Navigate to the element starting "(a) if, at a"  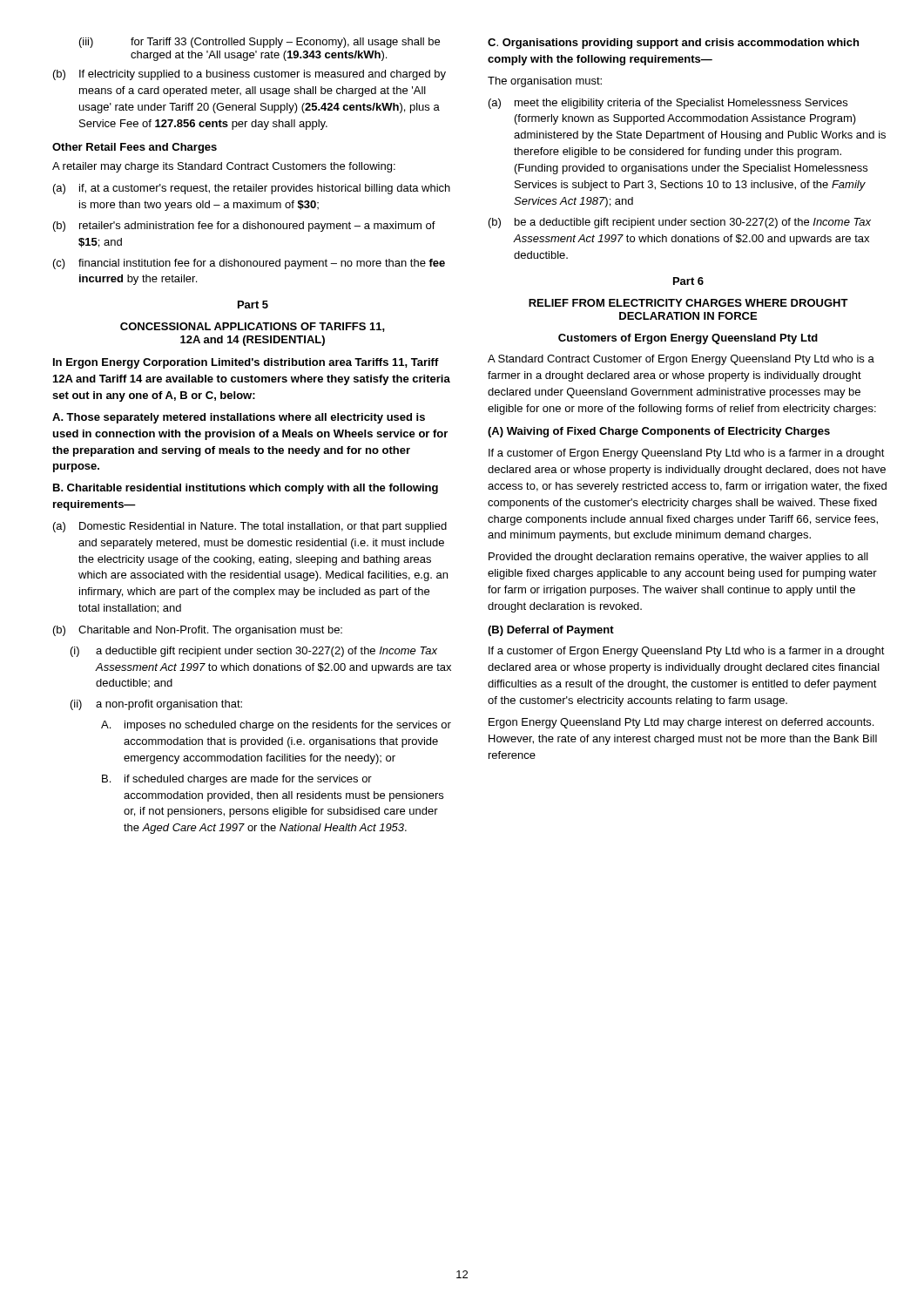pos(253,197)
